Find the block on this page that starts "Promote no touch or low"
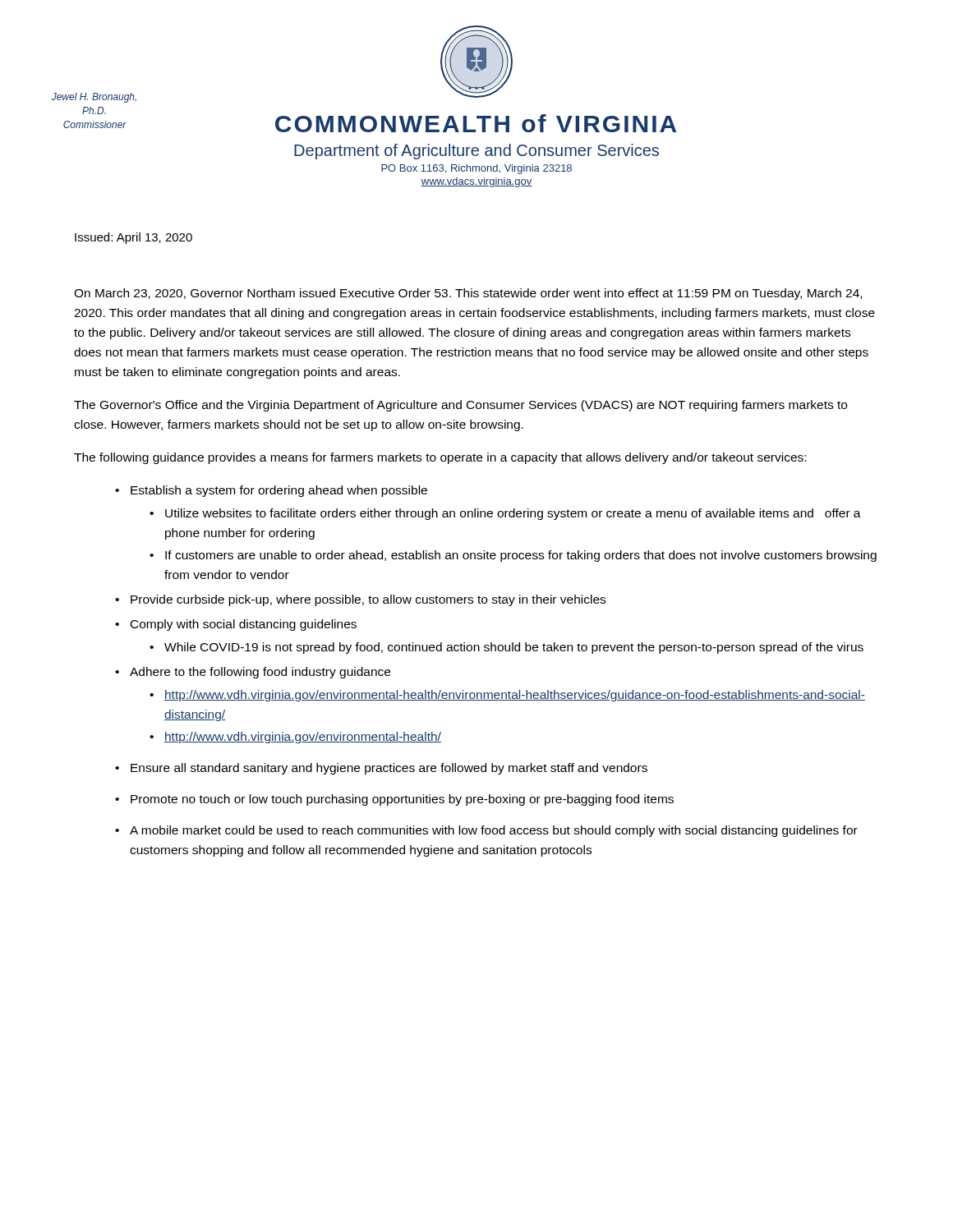 pyautogui.click(x=402, y=799)
